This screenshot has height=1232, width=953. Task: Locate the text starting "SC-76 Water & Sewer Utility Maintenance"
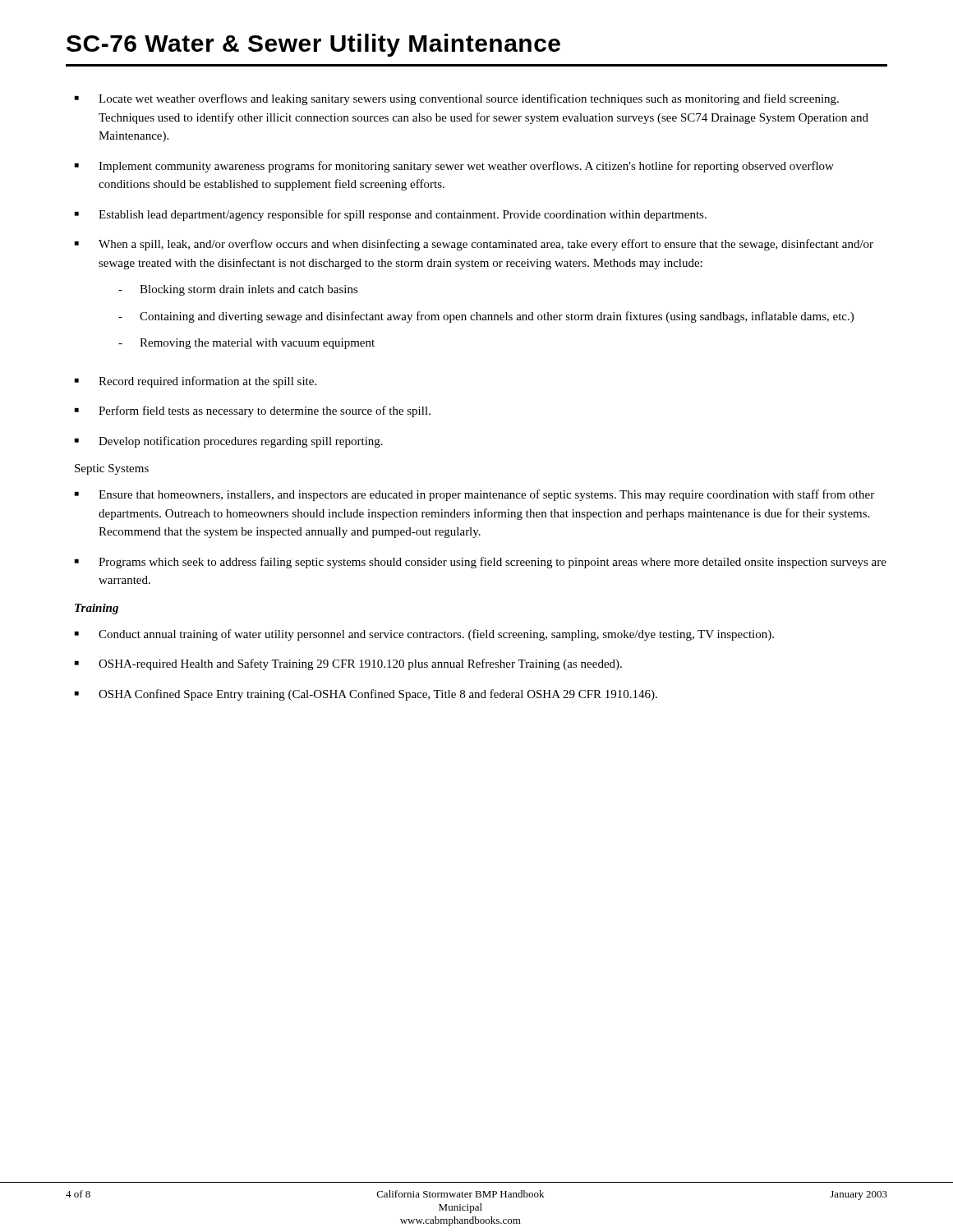(476, 44)
